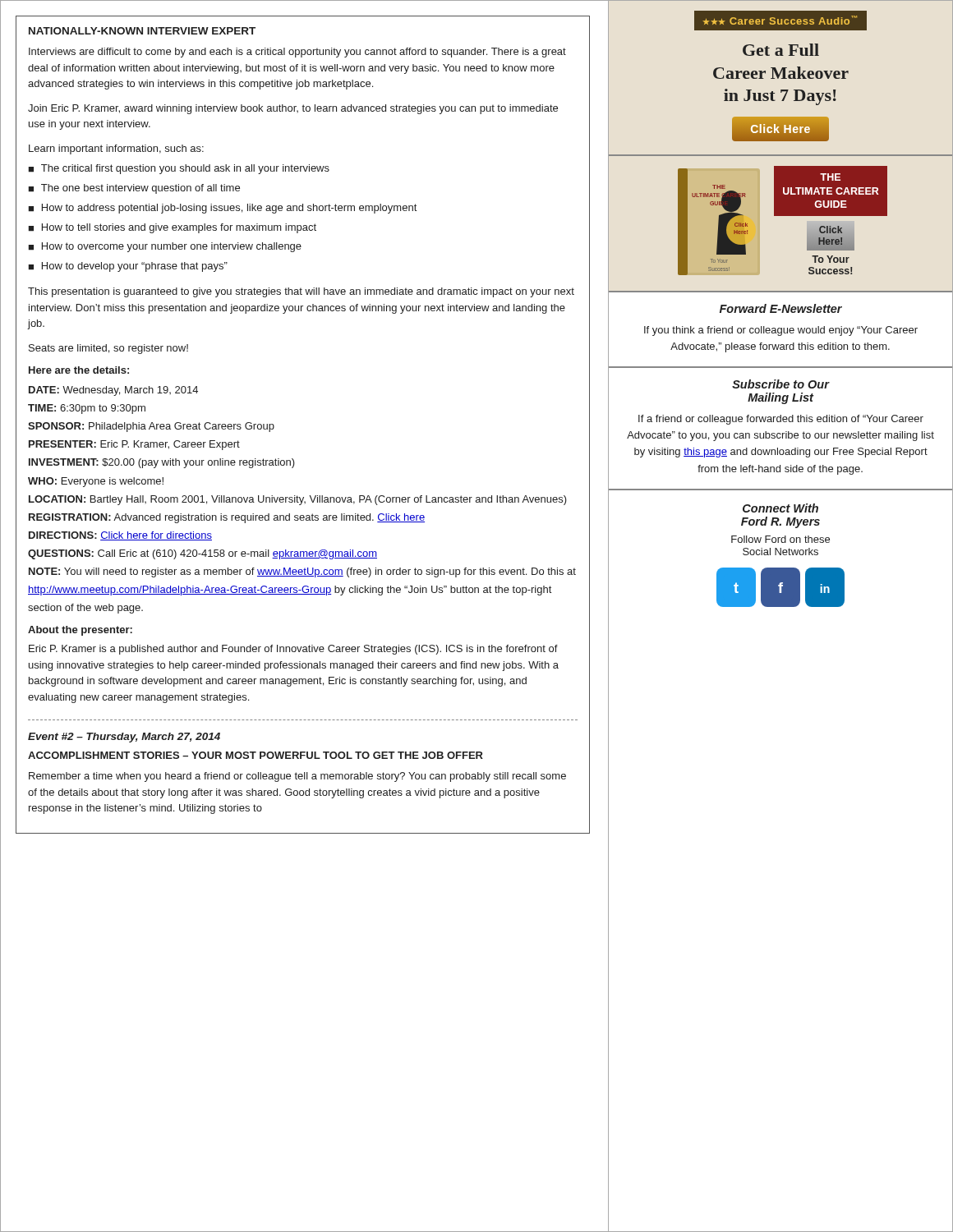953x1232 pixels.
Task: Point to the block beginning "■ How to address potential job-losing"
Action: [222, 208]
